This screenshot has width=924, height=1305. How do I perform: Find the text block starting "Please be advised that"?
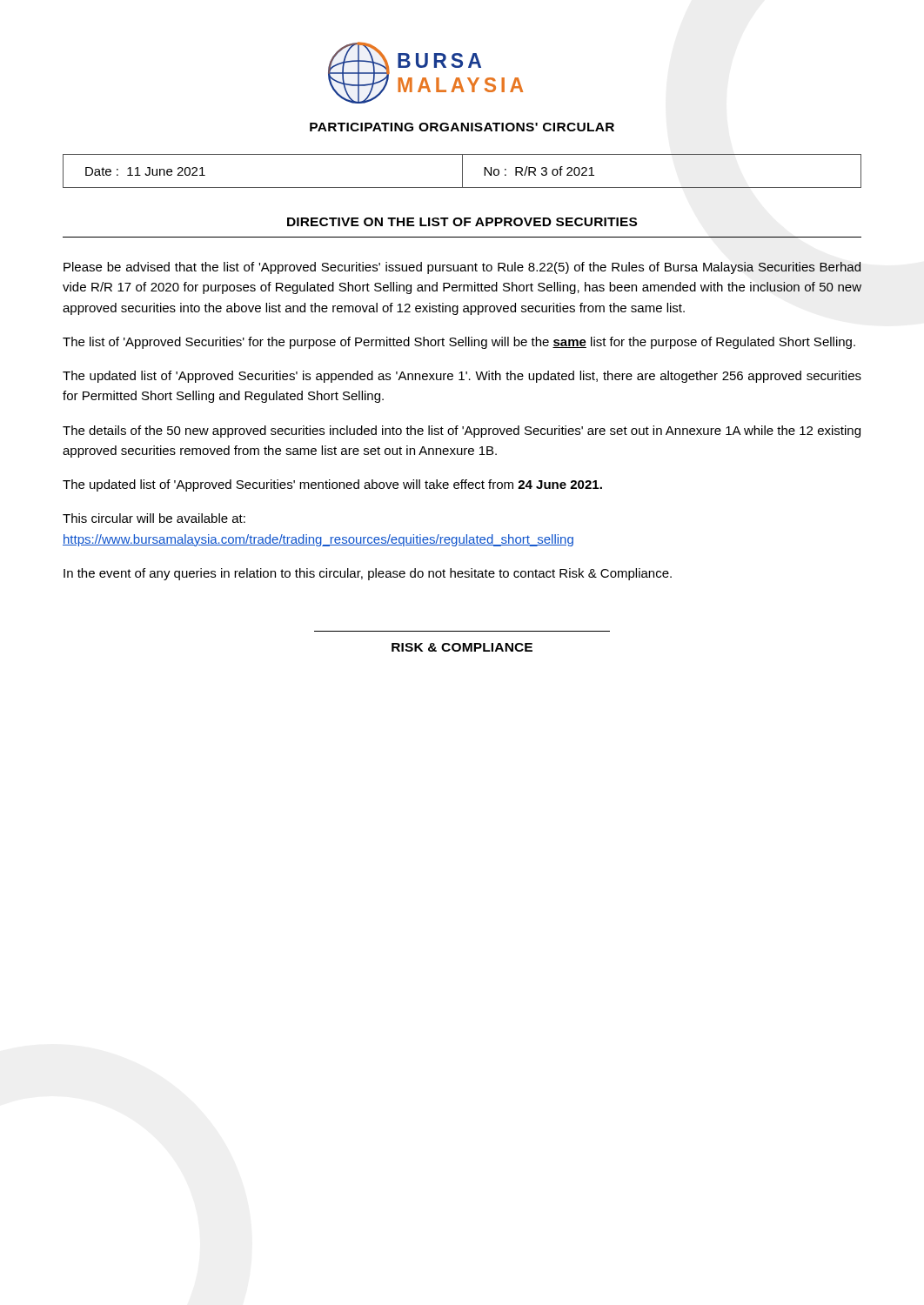click(462, 287)
